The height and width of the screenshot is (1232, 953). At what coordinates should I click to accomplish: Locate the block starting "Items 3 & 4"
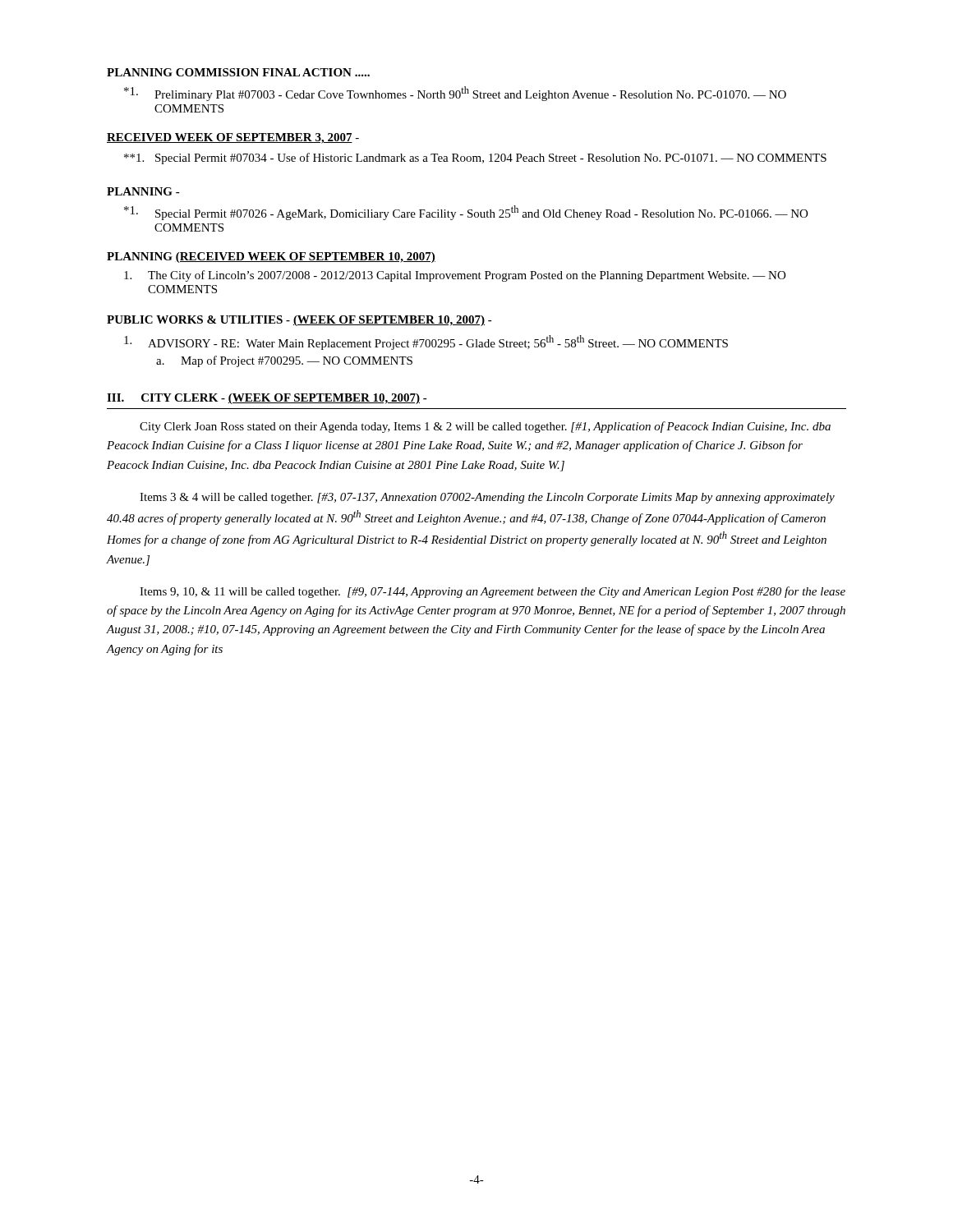[x=471, y=528]
